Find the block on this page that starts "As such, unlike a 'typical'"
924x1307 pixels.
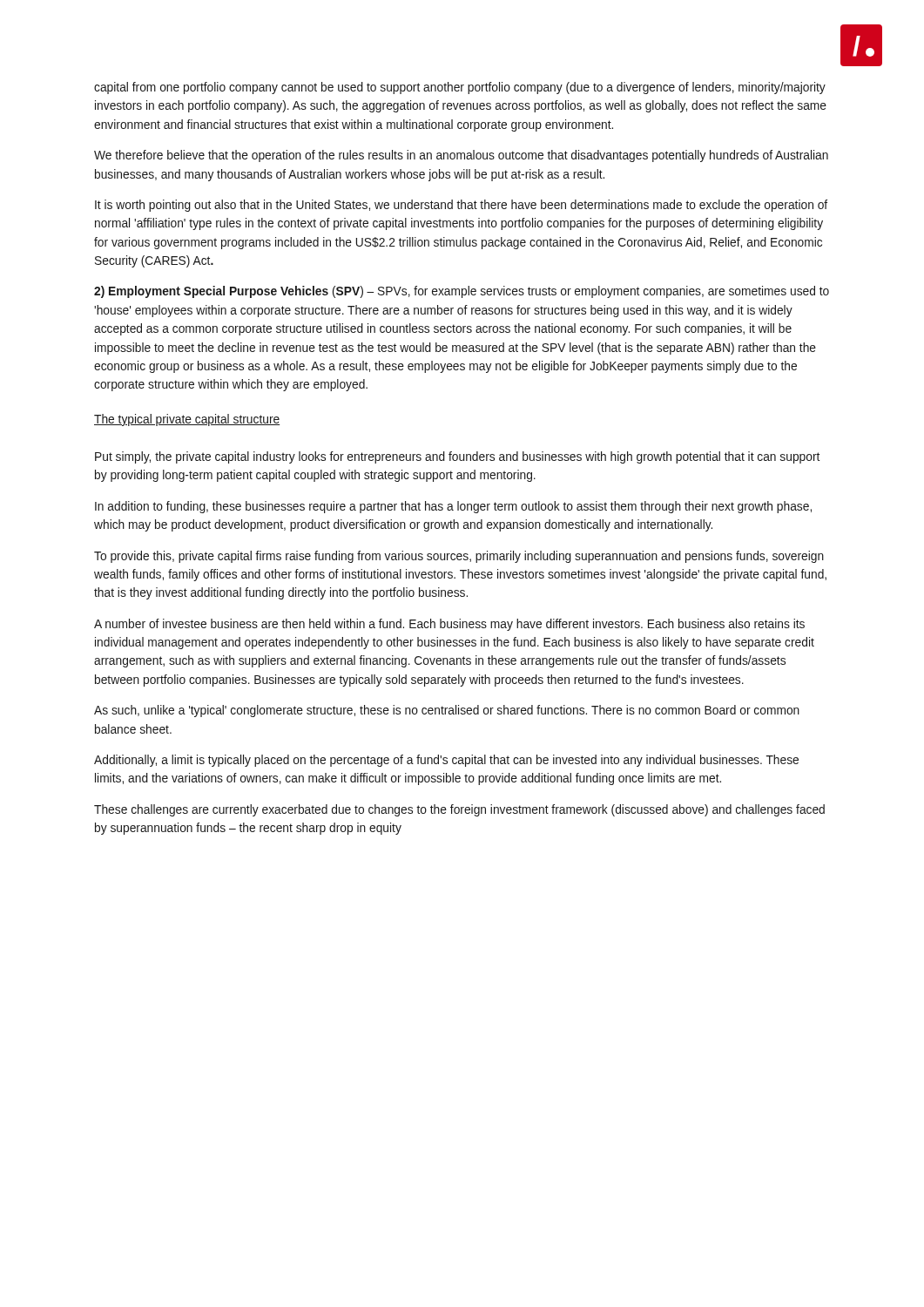(447, 720)
